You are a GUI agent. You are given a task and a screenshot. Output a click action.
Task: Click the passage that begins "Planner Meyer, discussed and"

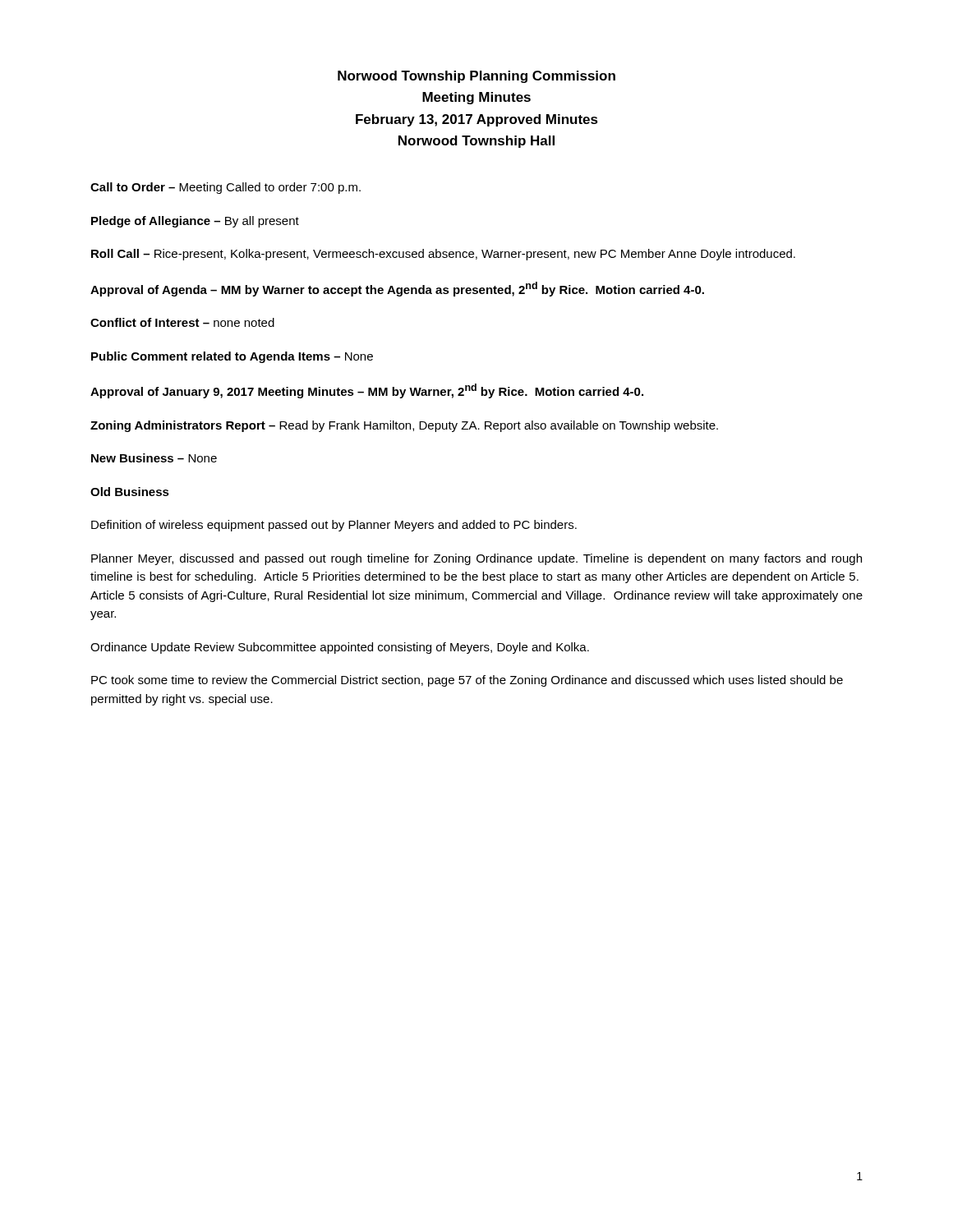point(476,586)
